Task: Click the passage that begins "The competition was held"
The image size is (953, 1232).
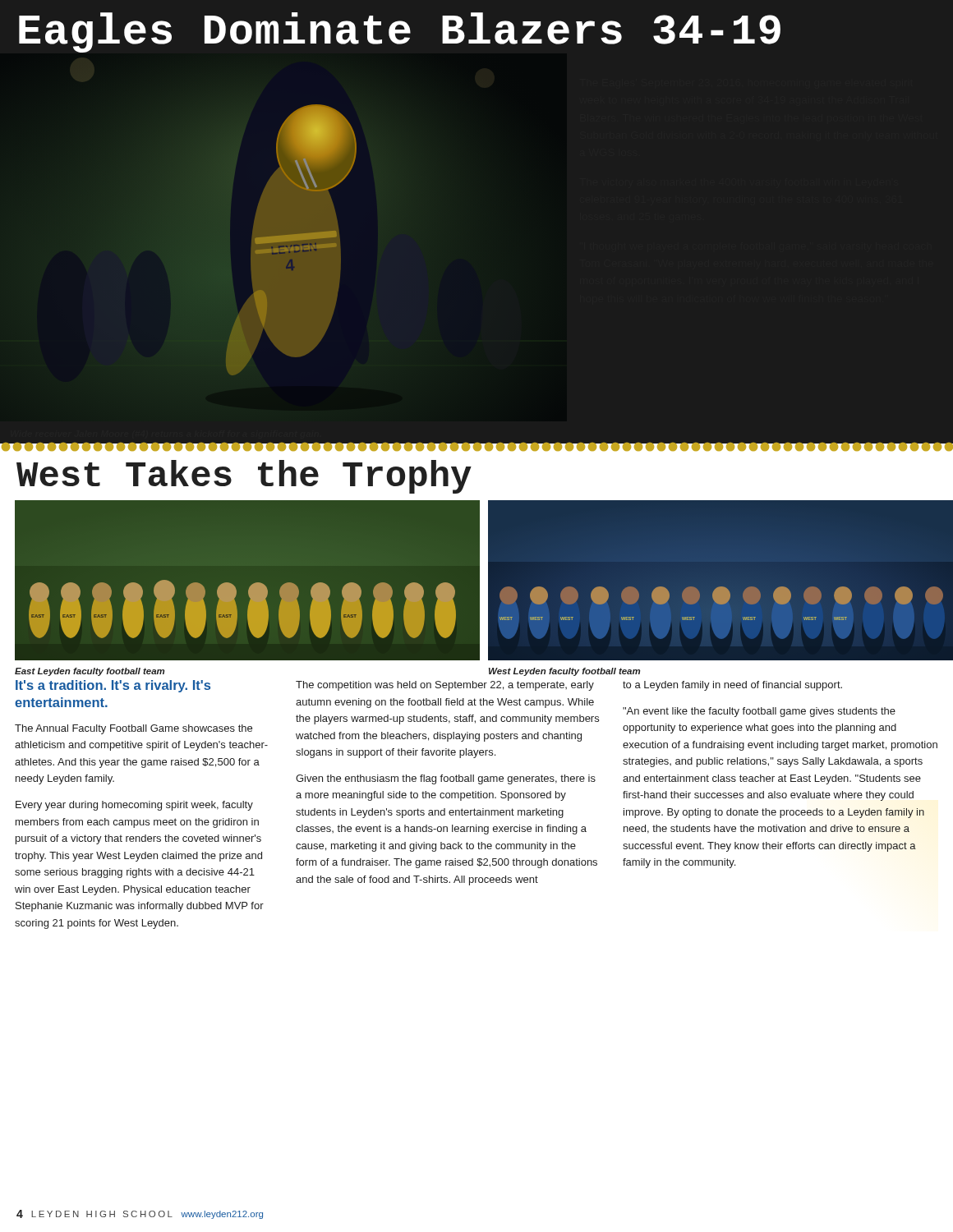Action: (x=448, y=782)
